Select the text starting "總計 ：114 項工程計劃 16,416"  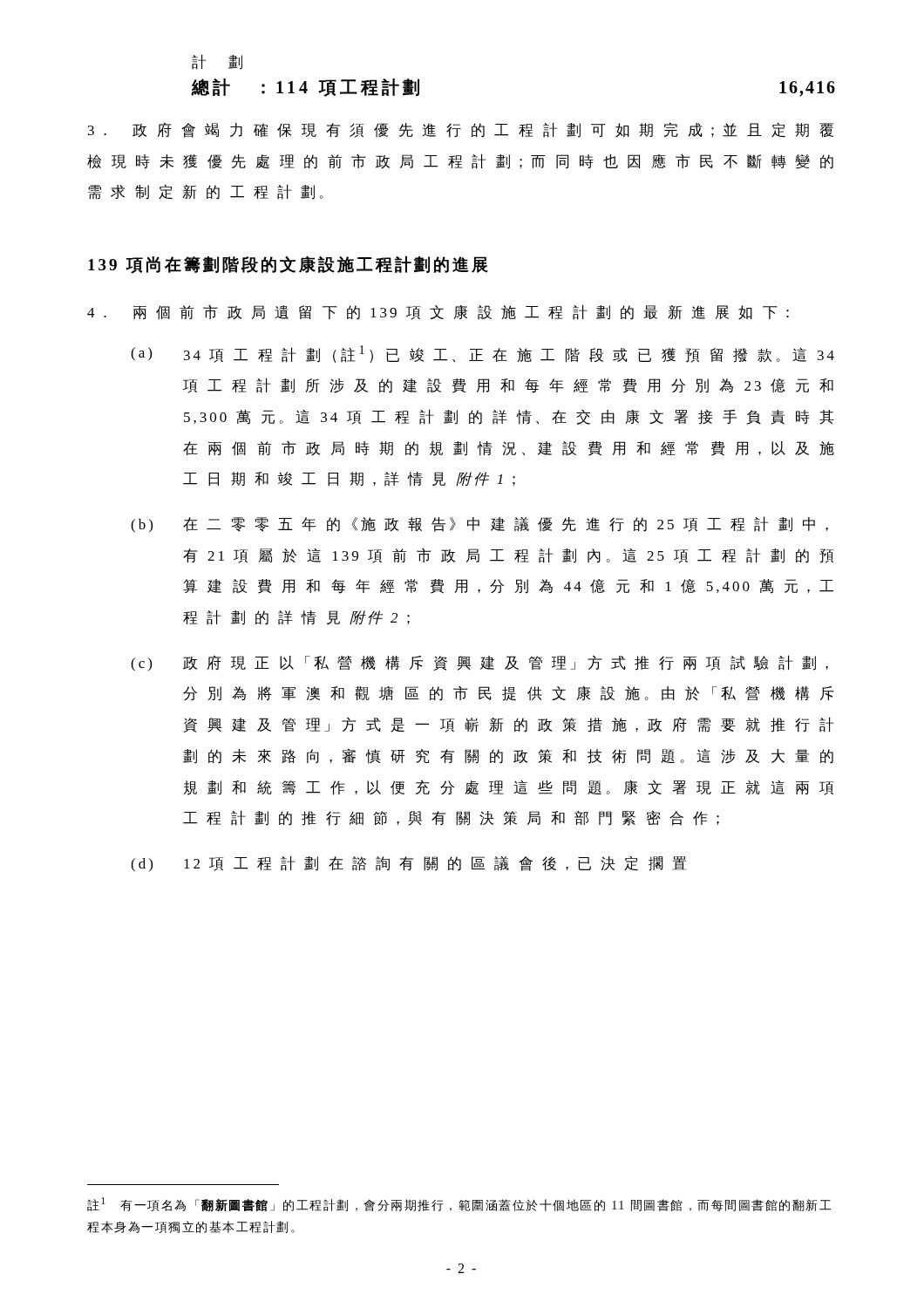coord(200,88)
